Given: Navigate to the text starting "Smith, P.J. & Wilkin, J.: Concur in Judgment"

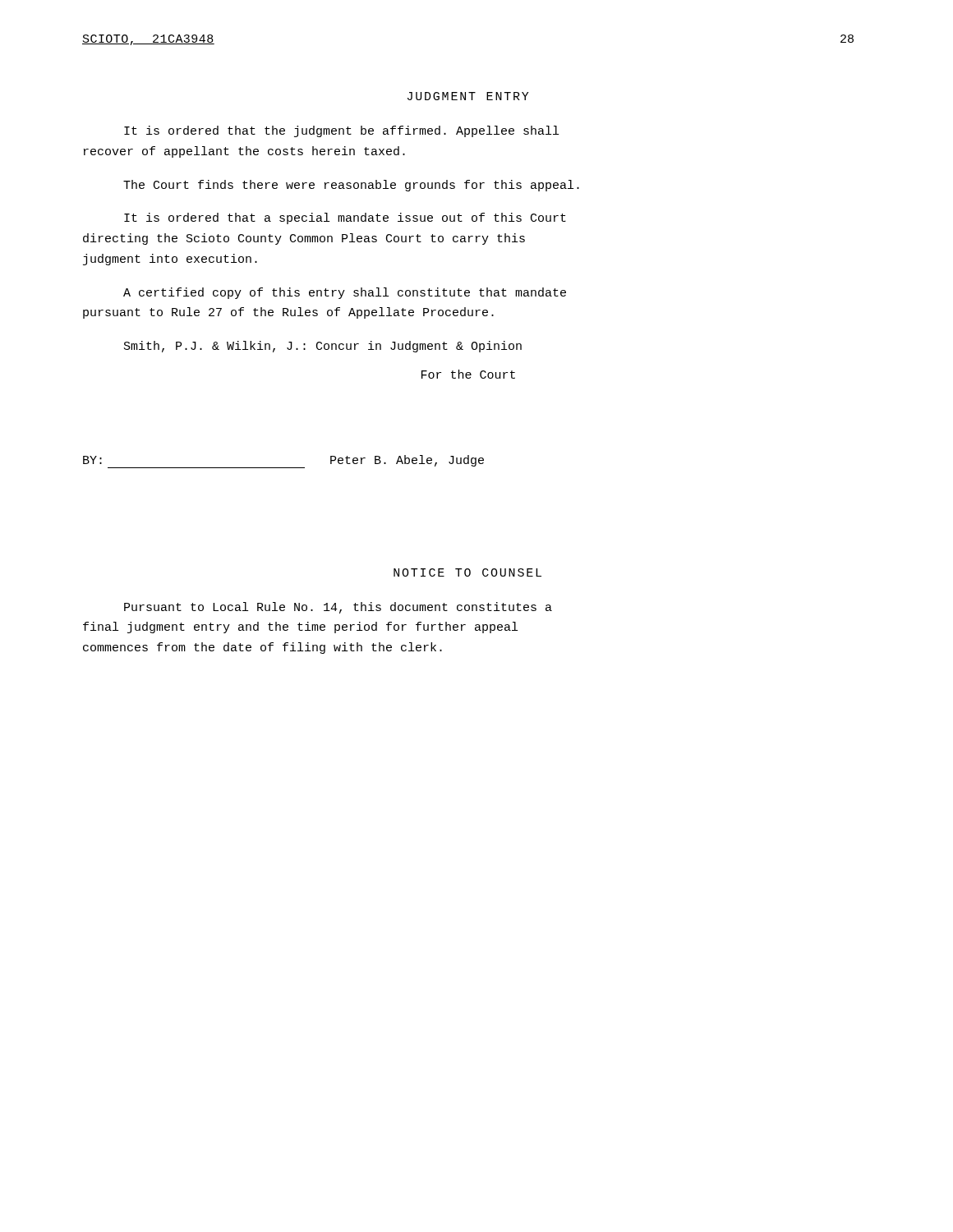Looking at the screenshot, I should pos(323,347).
